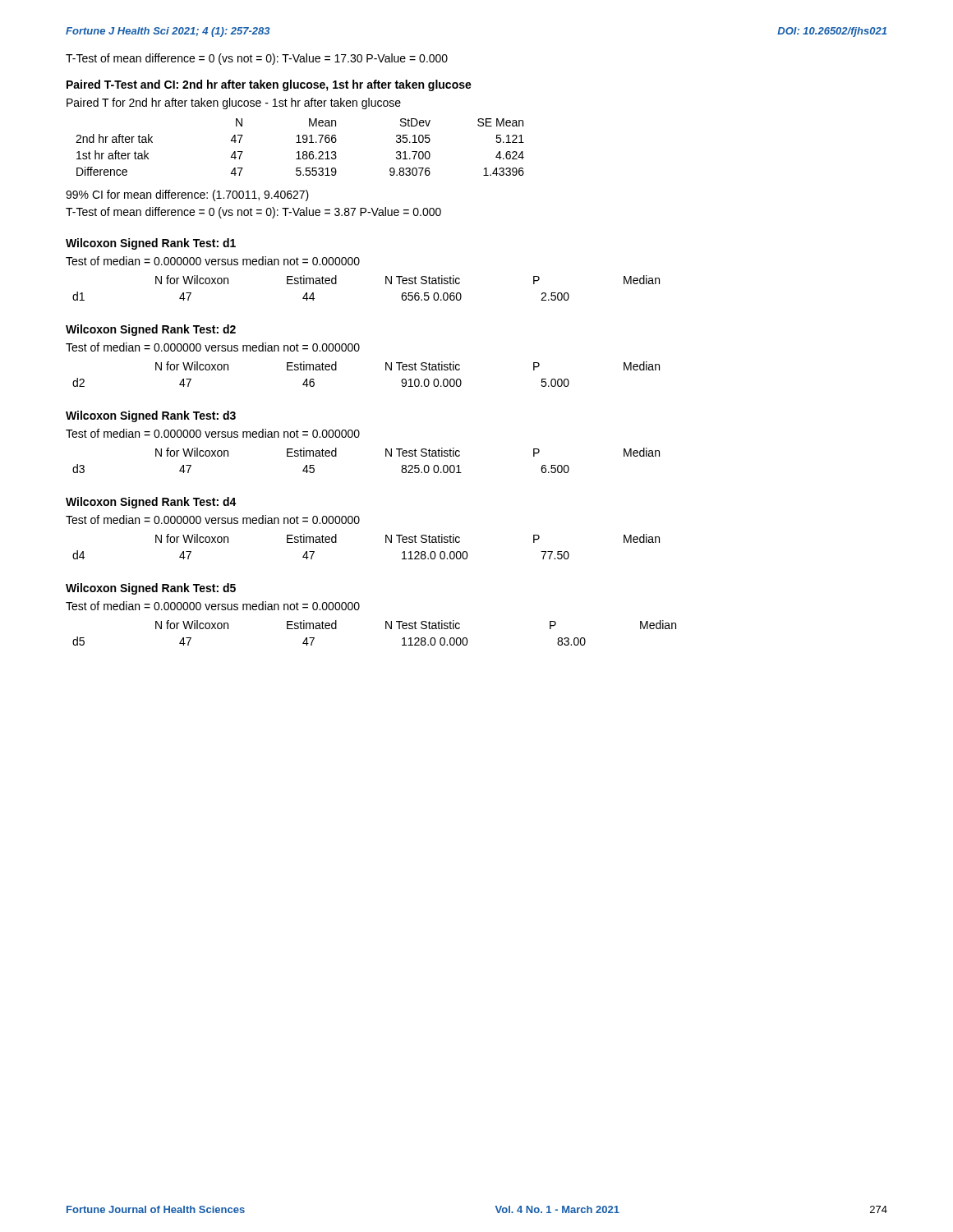
Task: Navigate to the text starting "Paired T-Test and"
Action: [x=269, y=85]
